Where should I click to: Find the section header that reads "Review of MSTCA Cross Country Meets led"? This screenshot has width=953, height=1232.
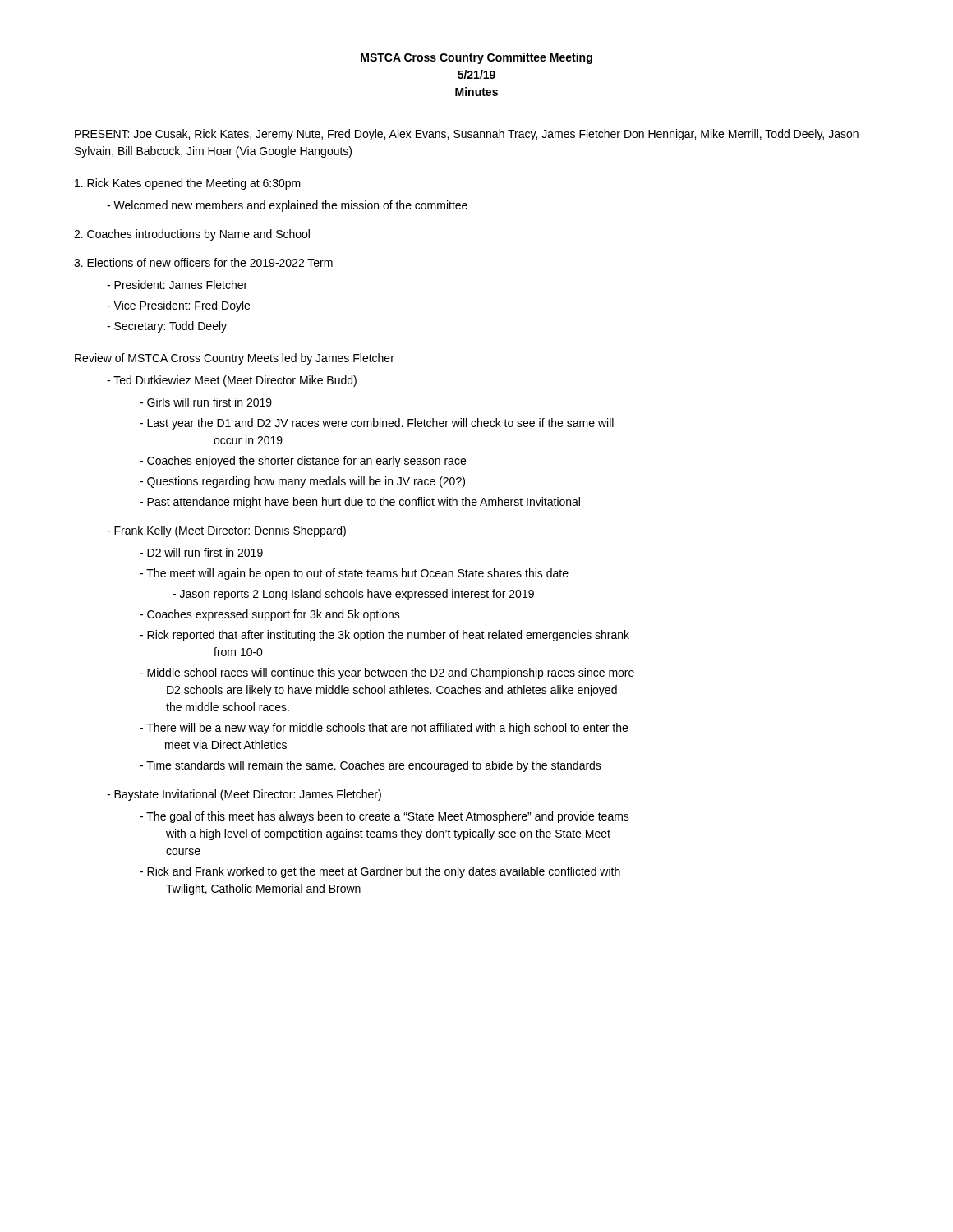234,358
